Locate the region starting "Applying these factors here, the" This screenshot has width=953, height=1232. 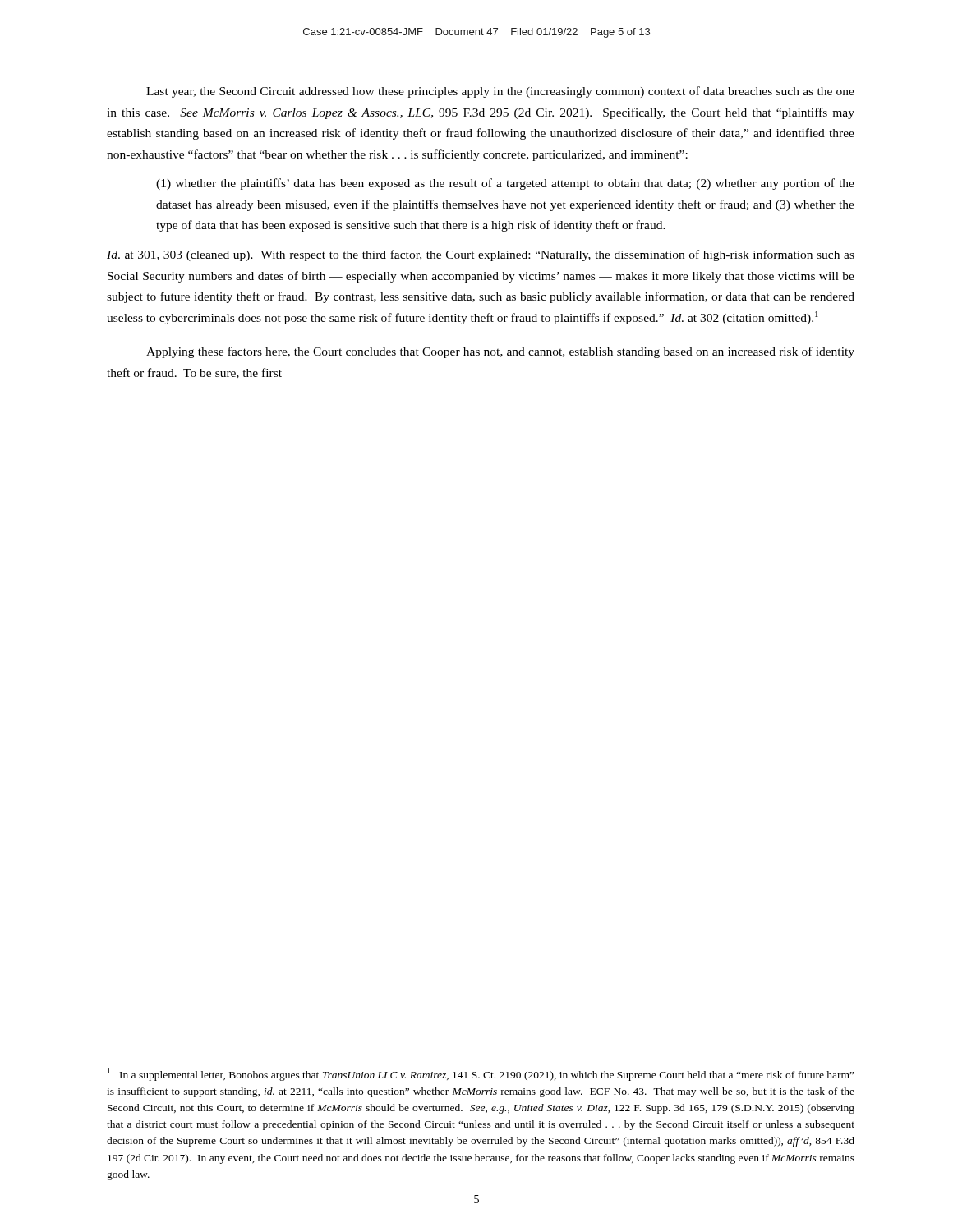[x=481, y=362]
